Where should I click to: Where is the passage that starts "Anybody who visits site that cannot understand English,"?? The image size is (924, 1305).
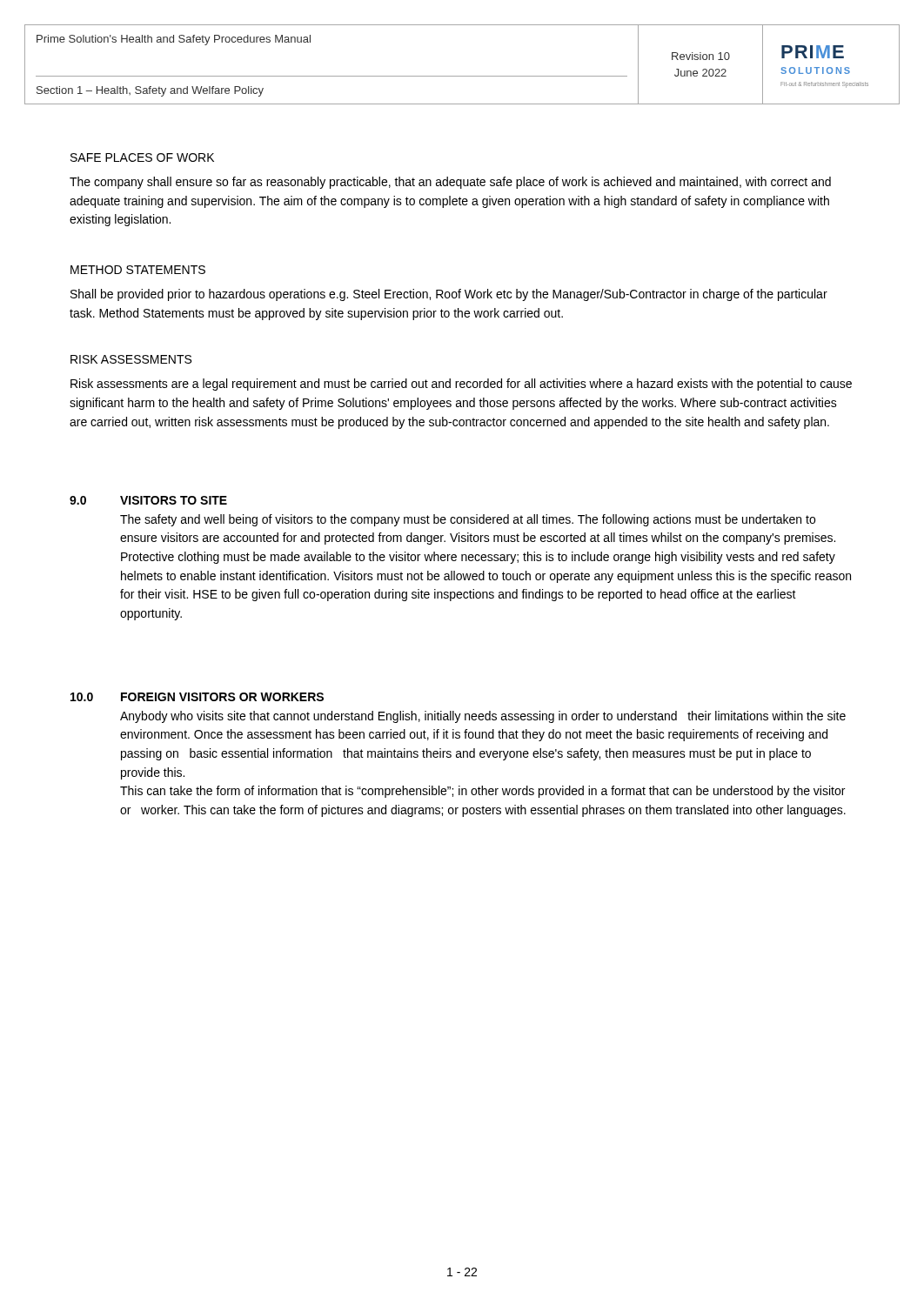coord(483,763)
